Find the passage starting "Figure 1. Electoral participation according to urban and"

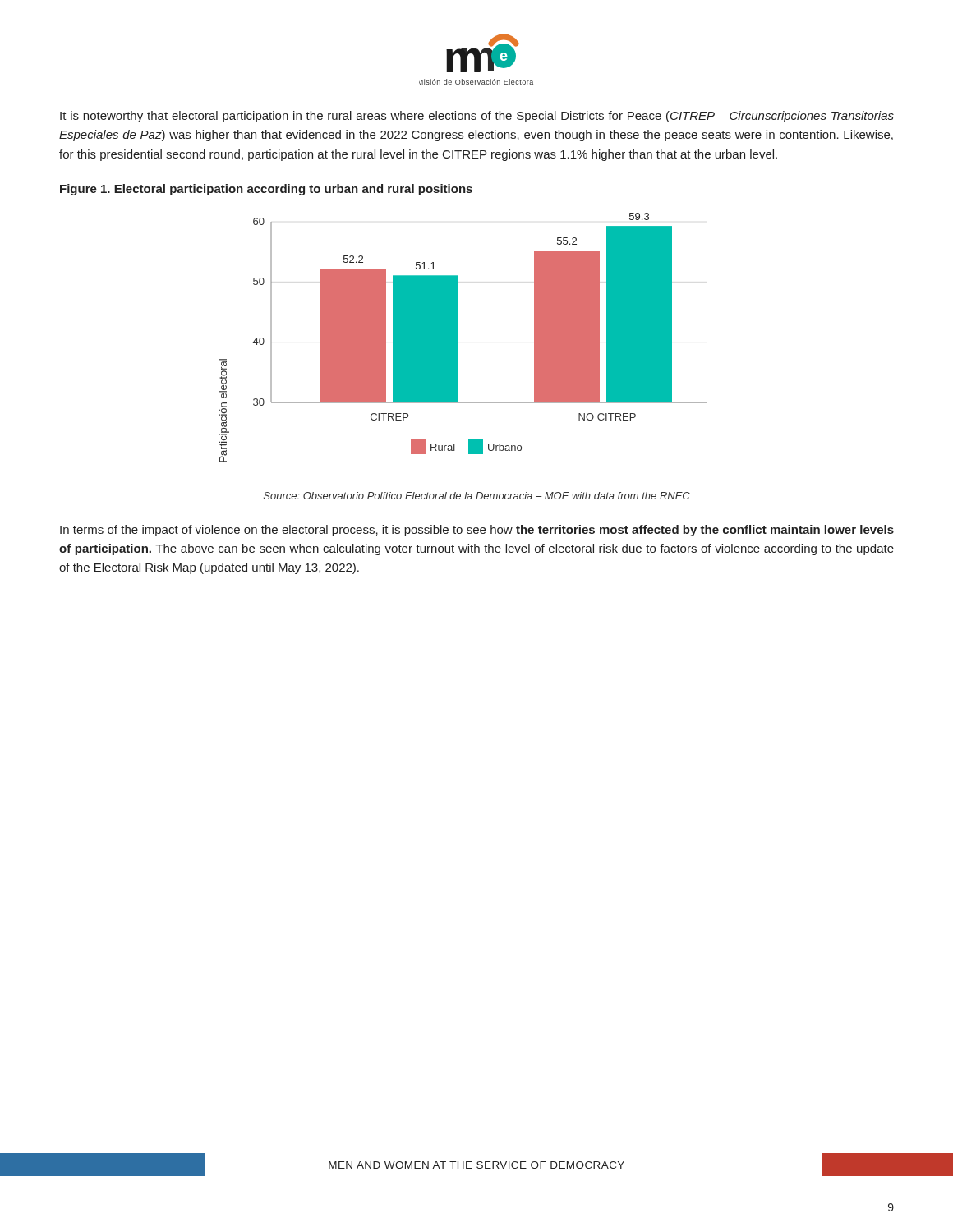coord(266,188)
